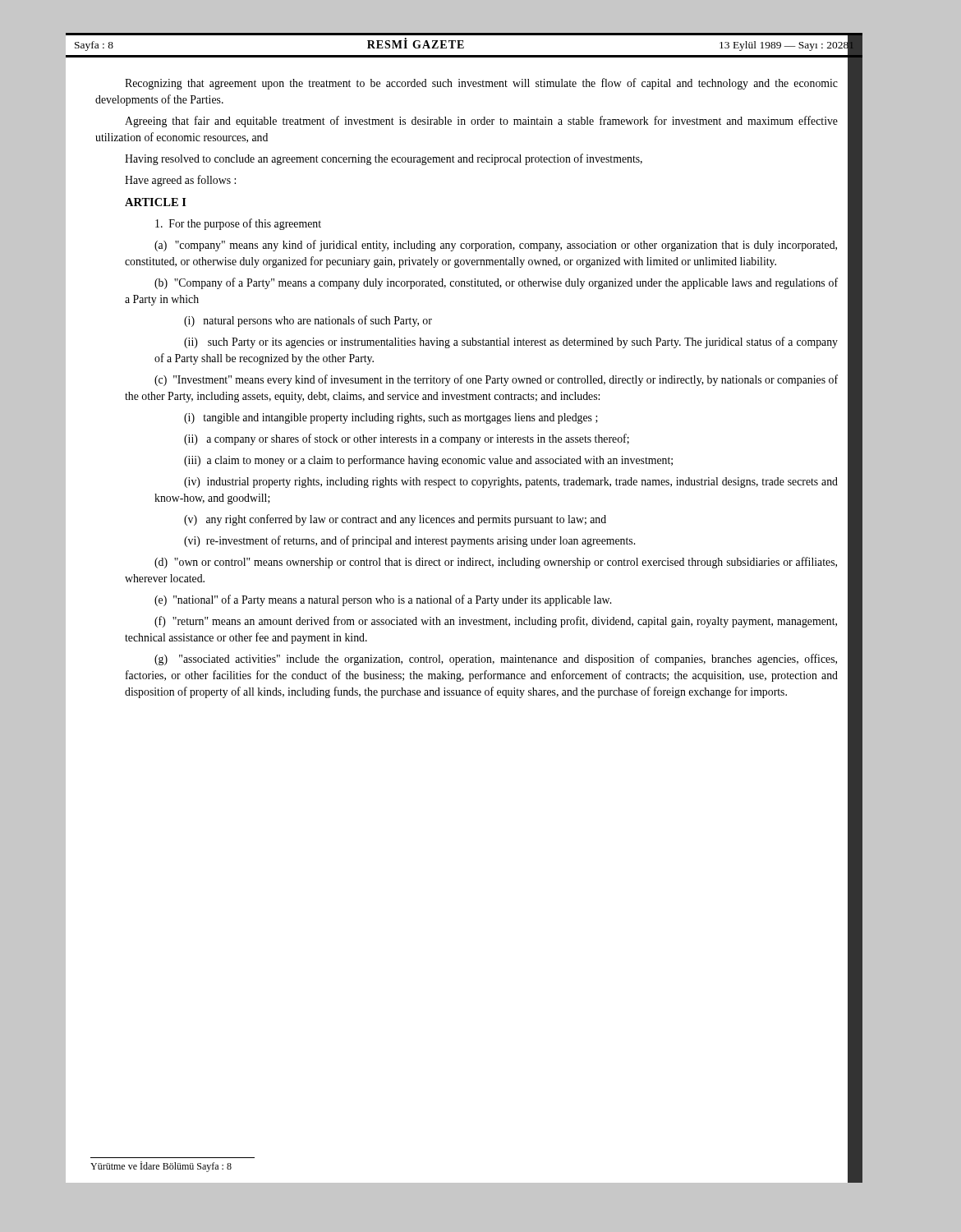
Task: Select the section header that says "ARTICLE I"
Action: (x=156, y=202)
